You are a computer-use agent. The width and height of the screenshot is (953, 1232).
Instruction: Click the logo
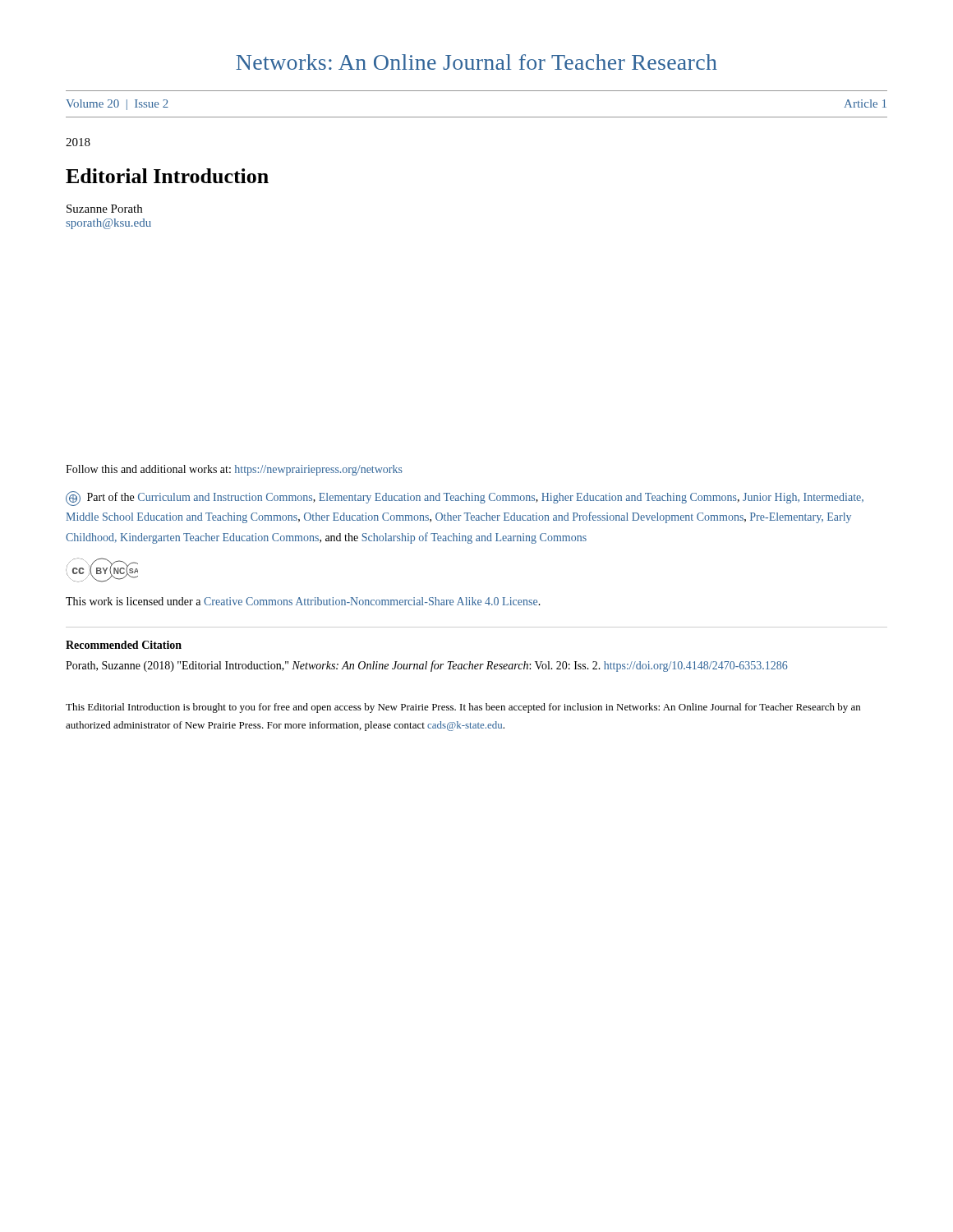(x=476, y=572)
